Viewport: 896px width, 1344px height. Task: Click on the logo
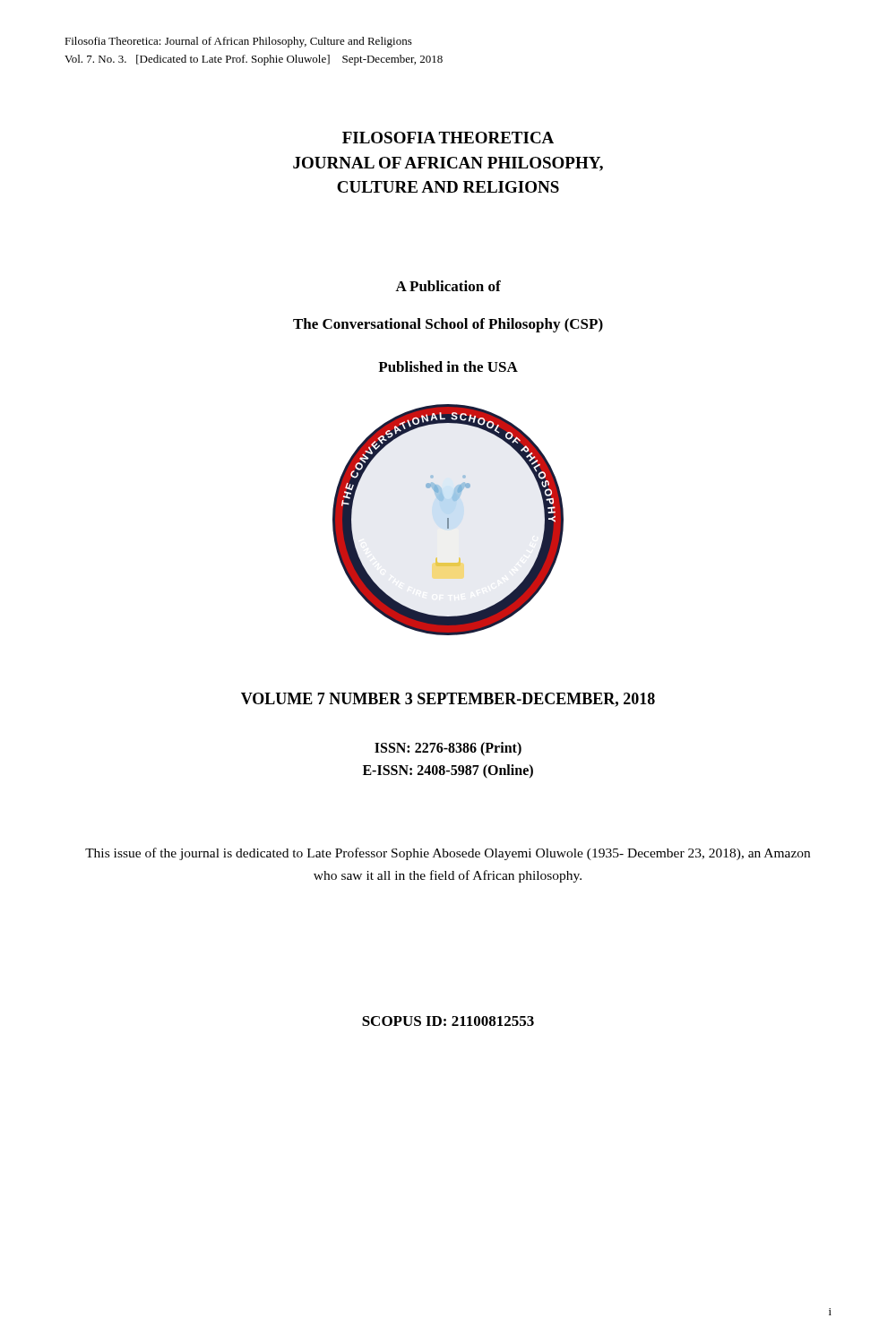[x=448, y=520]
